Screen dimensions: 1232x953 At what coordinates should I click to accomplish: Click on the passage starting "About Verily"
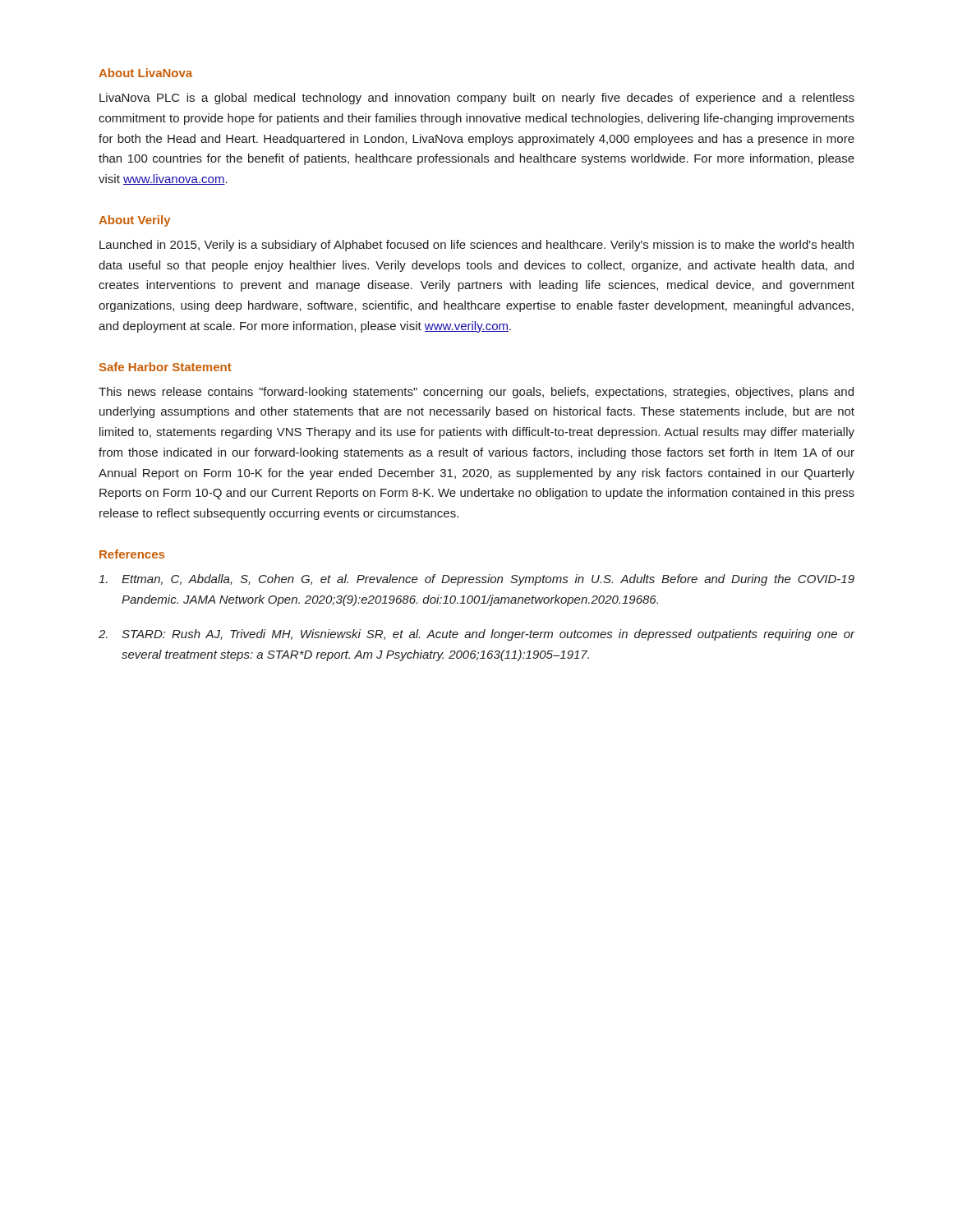[135, 219]
